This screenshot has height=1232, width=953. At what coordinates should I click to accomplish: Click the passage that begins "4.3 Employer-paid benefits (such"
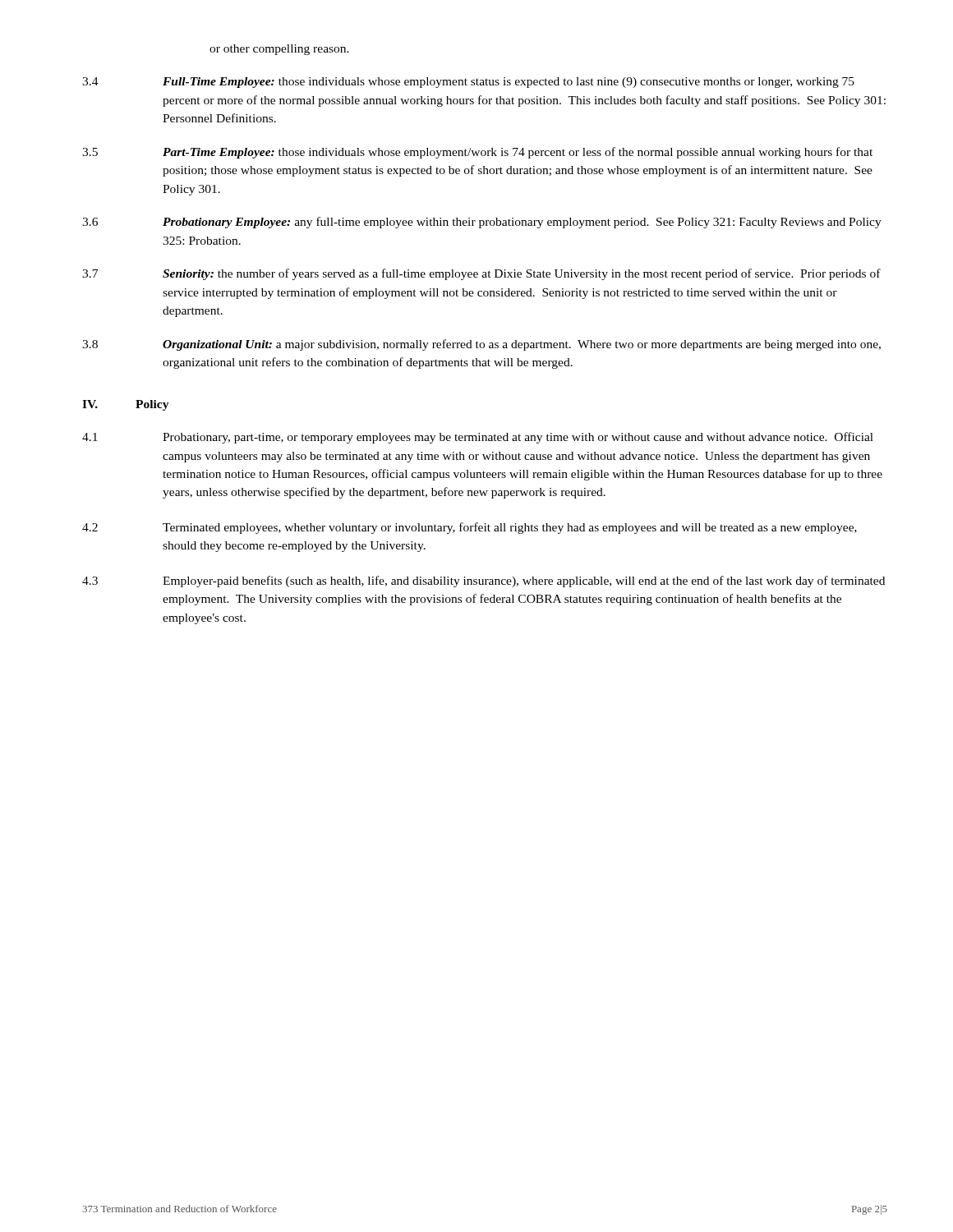[x=485, y=599]
